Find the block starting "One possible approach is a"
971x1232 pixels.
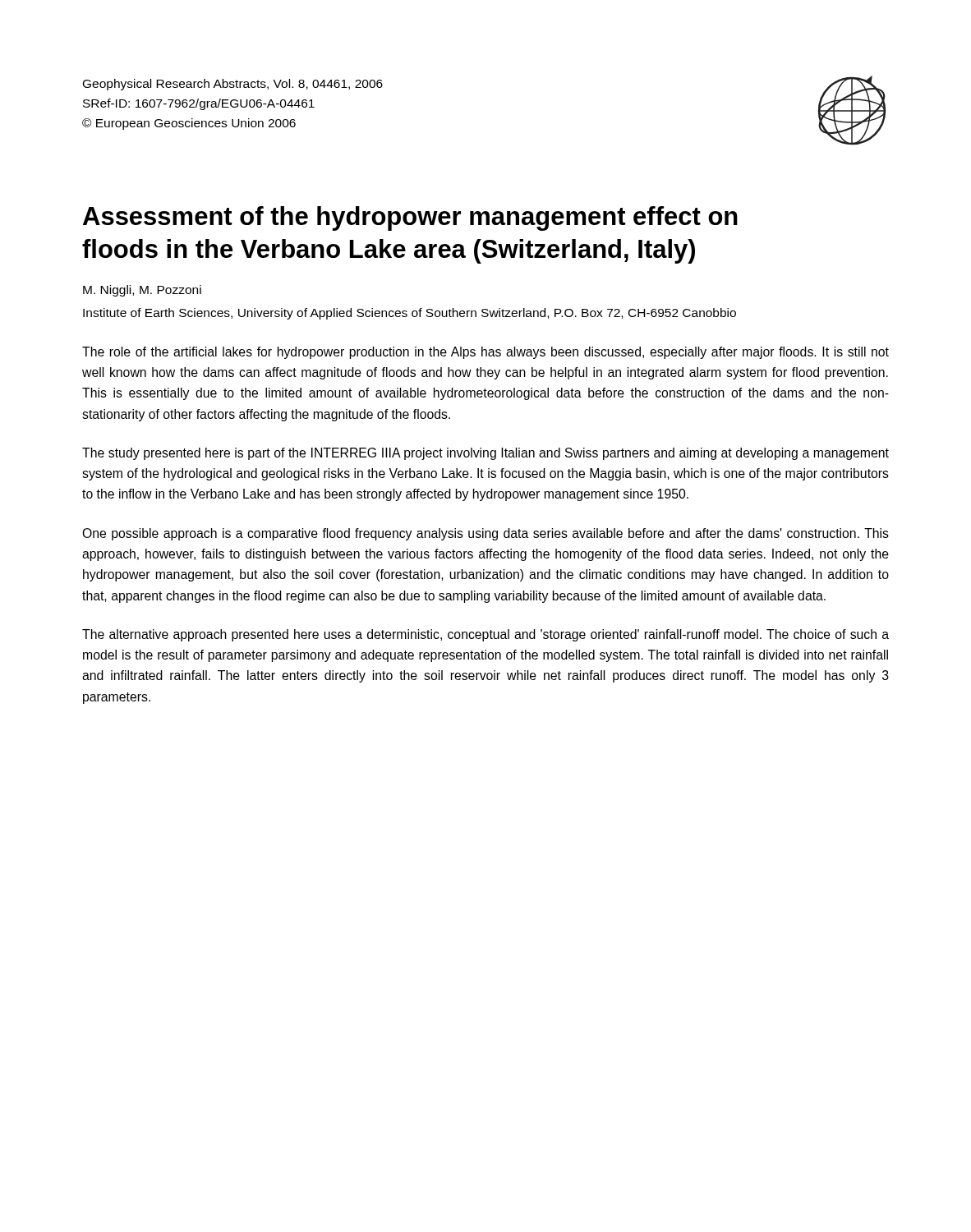click(486, 564)
